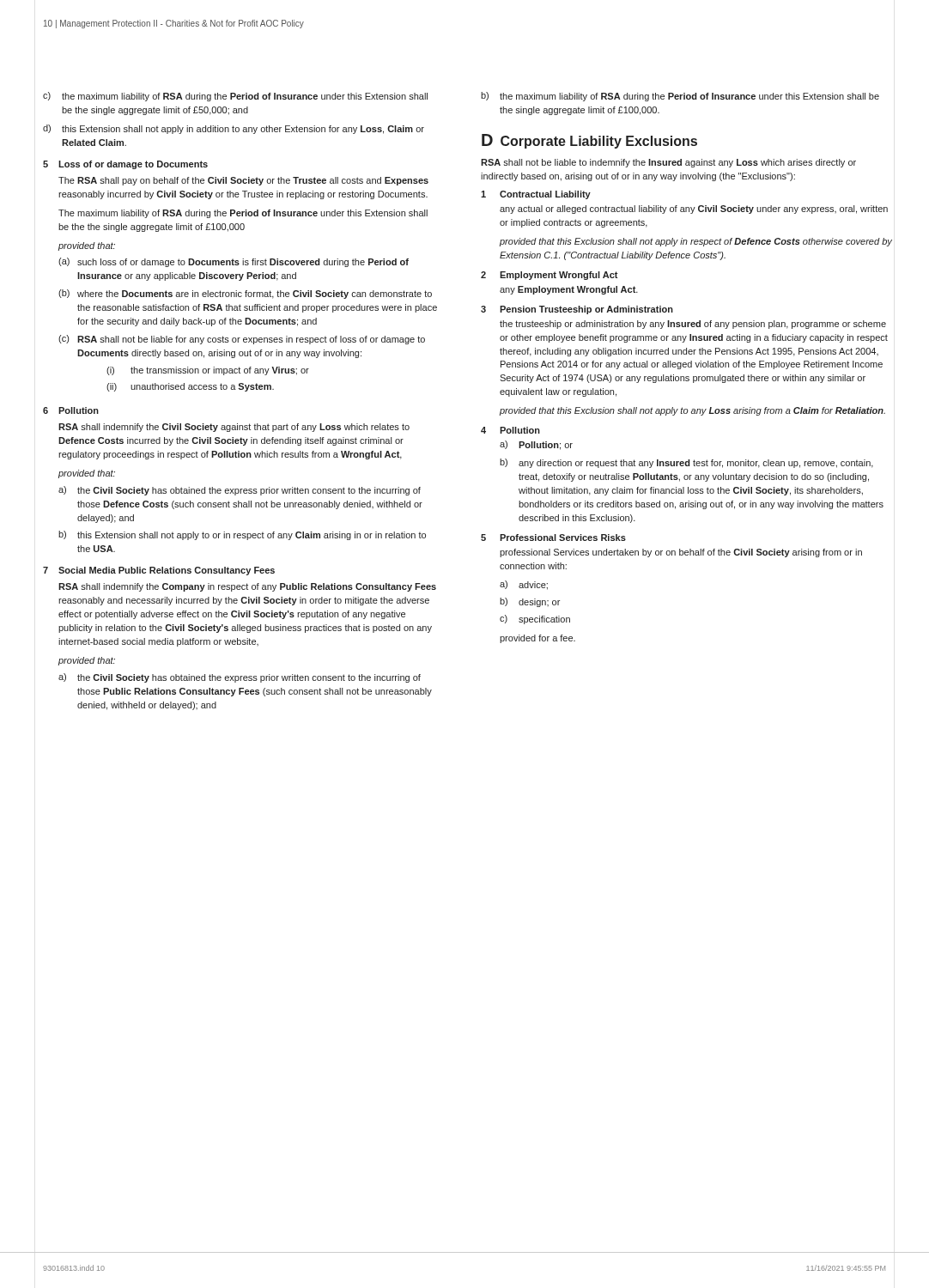This screenshot has width=929, height=1288.
Task: Find the text block with the text "The RSA shall pay on behalf"
Action: tap(248, 204)
